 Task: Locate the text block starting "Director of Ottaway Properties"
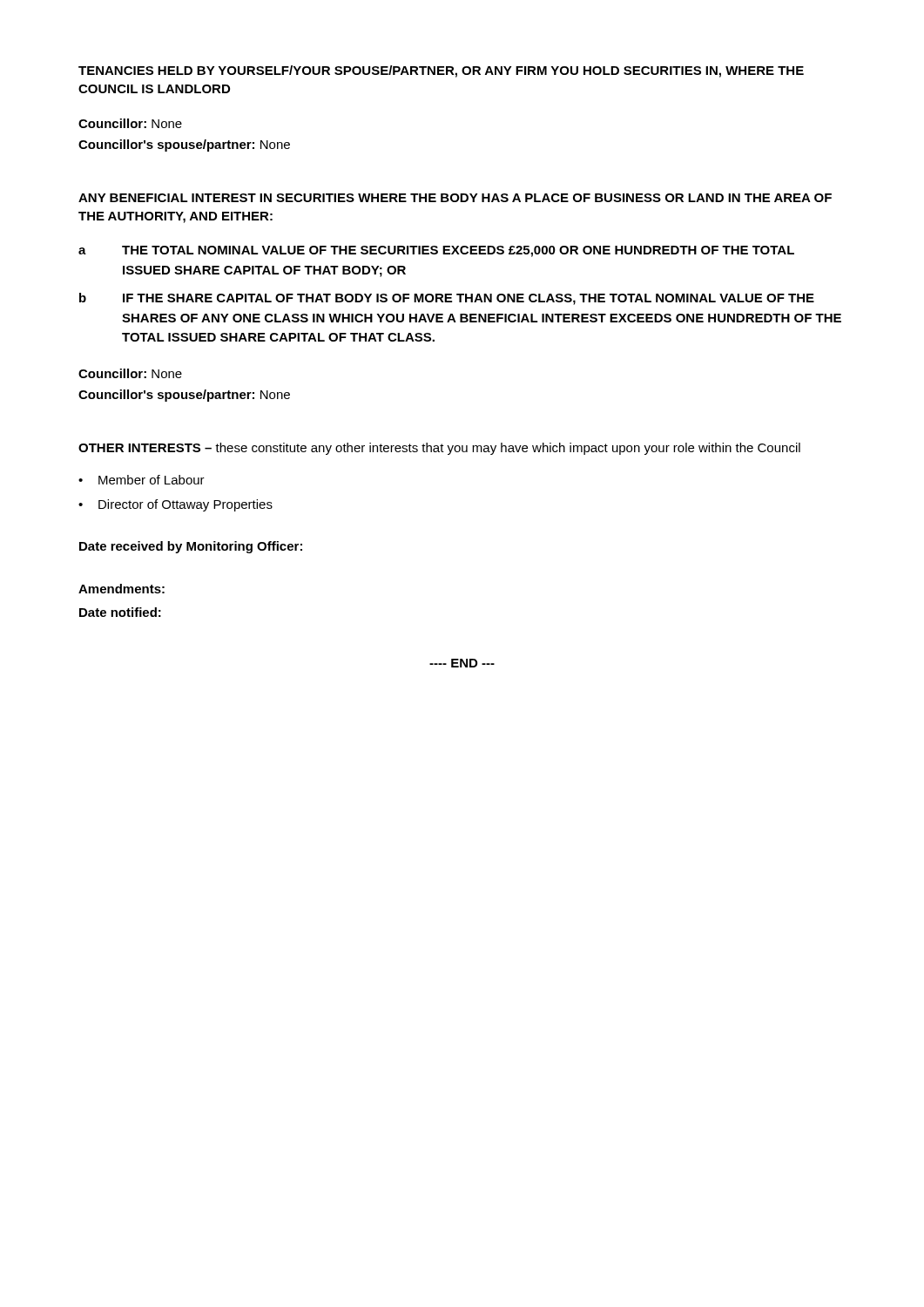(185, 504)
